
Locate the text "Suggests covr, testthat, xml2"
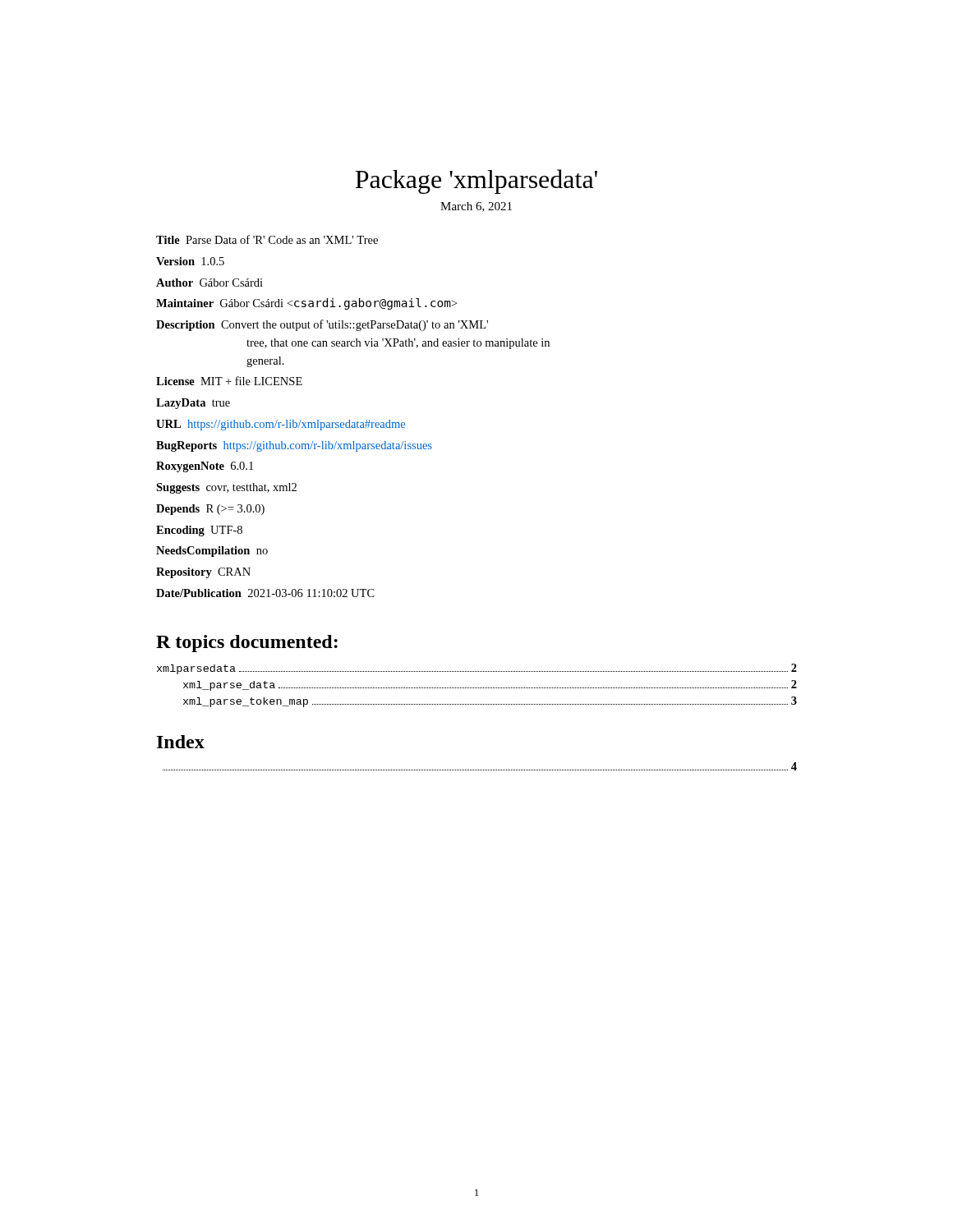(x=227, y=487)
